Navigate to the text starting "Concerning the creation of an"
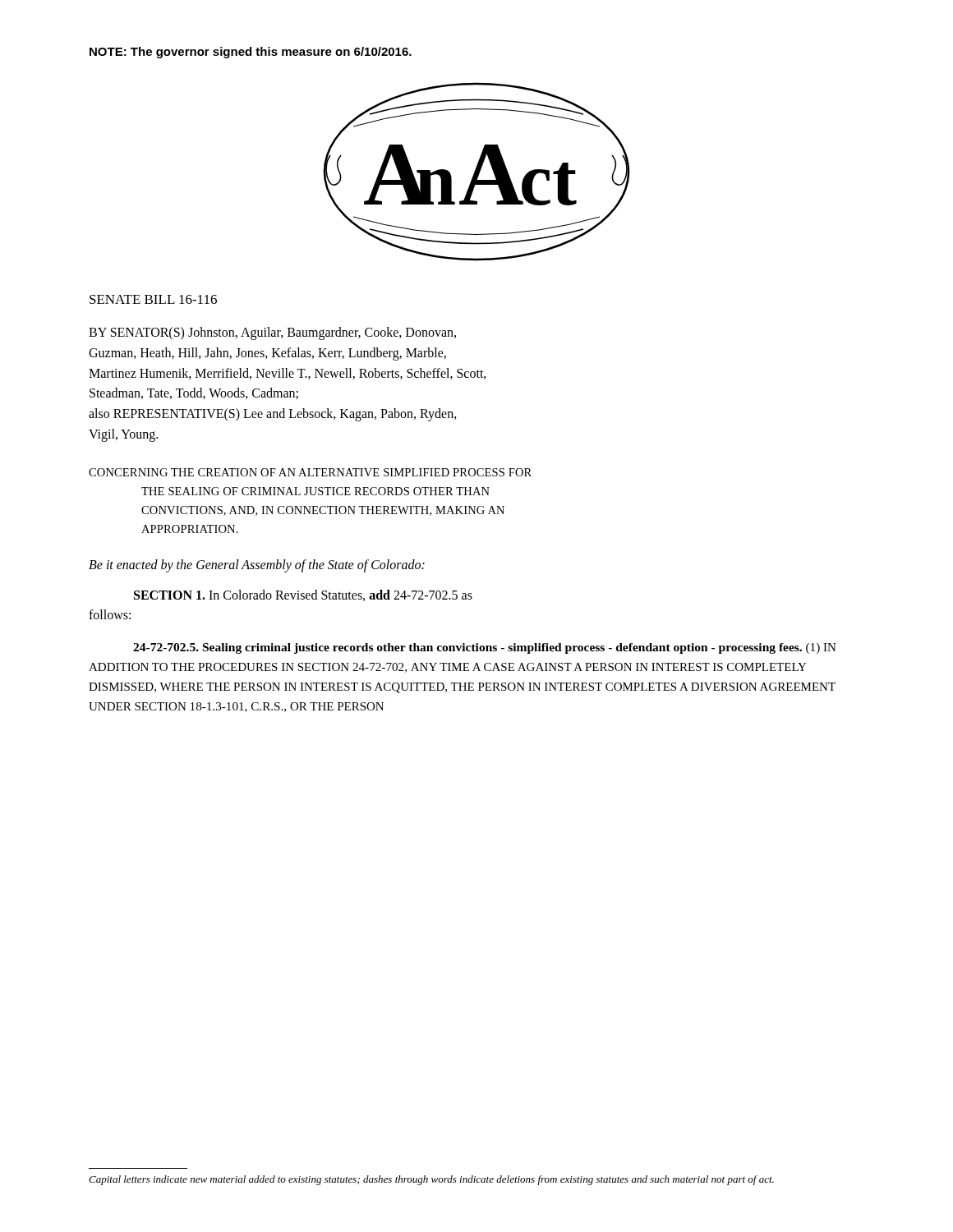Viewport: 953px width, 1232px height. coord(476,502)
